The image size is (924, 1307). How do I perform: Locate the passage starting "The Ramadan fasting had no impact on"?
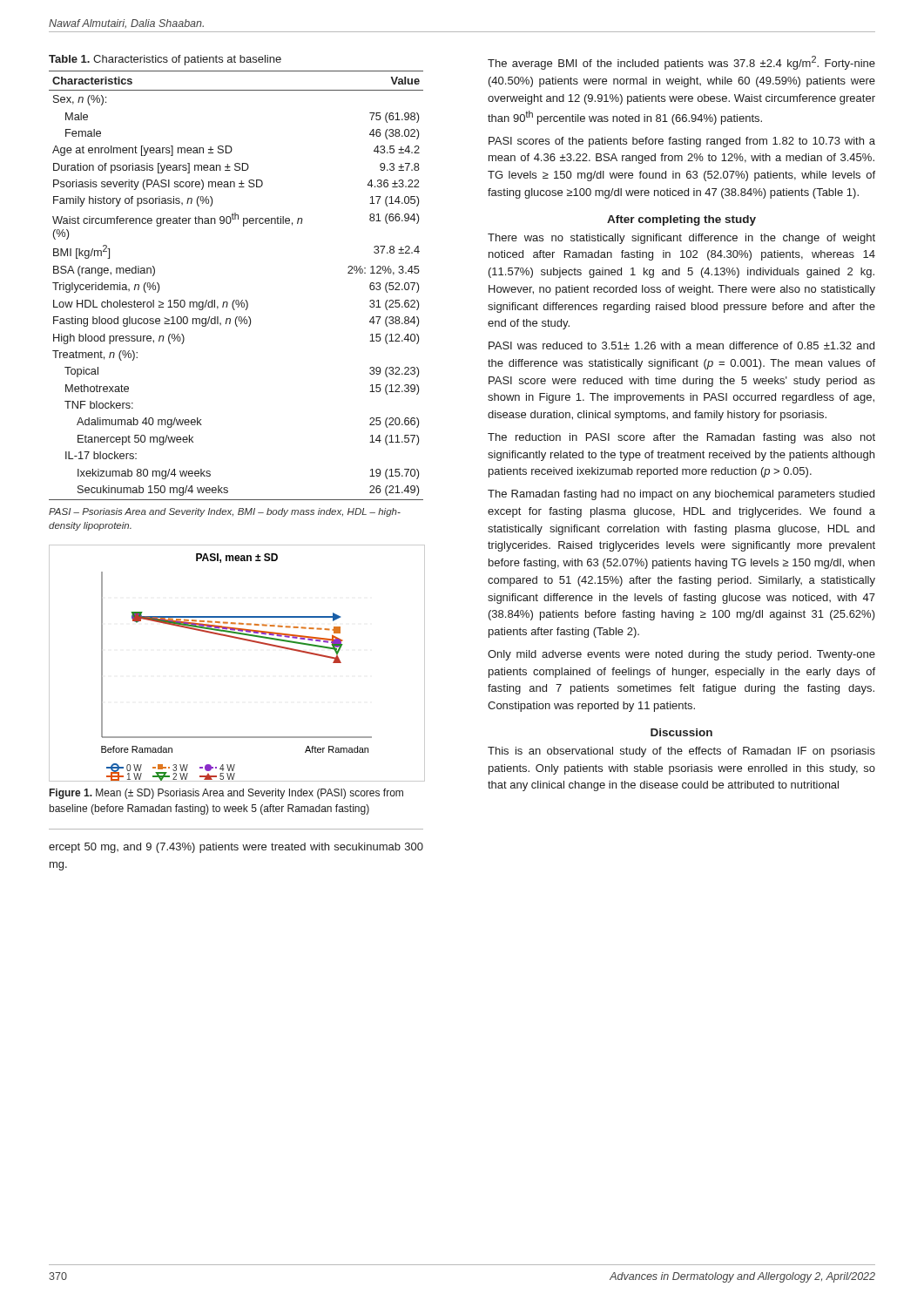(681, 563)
